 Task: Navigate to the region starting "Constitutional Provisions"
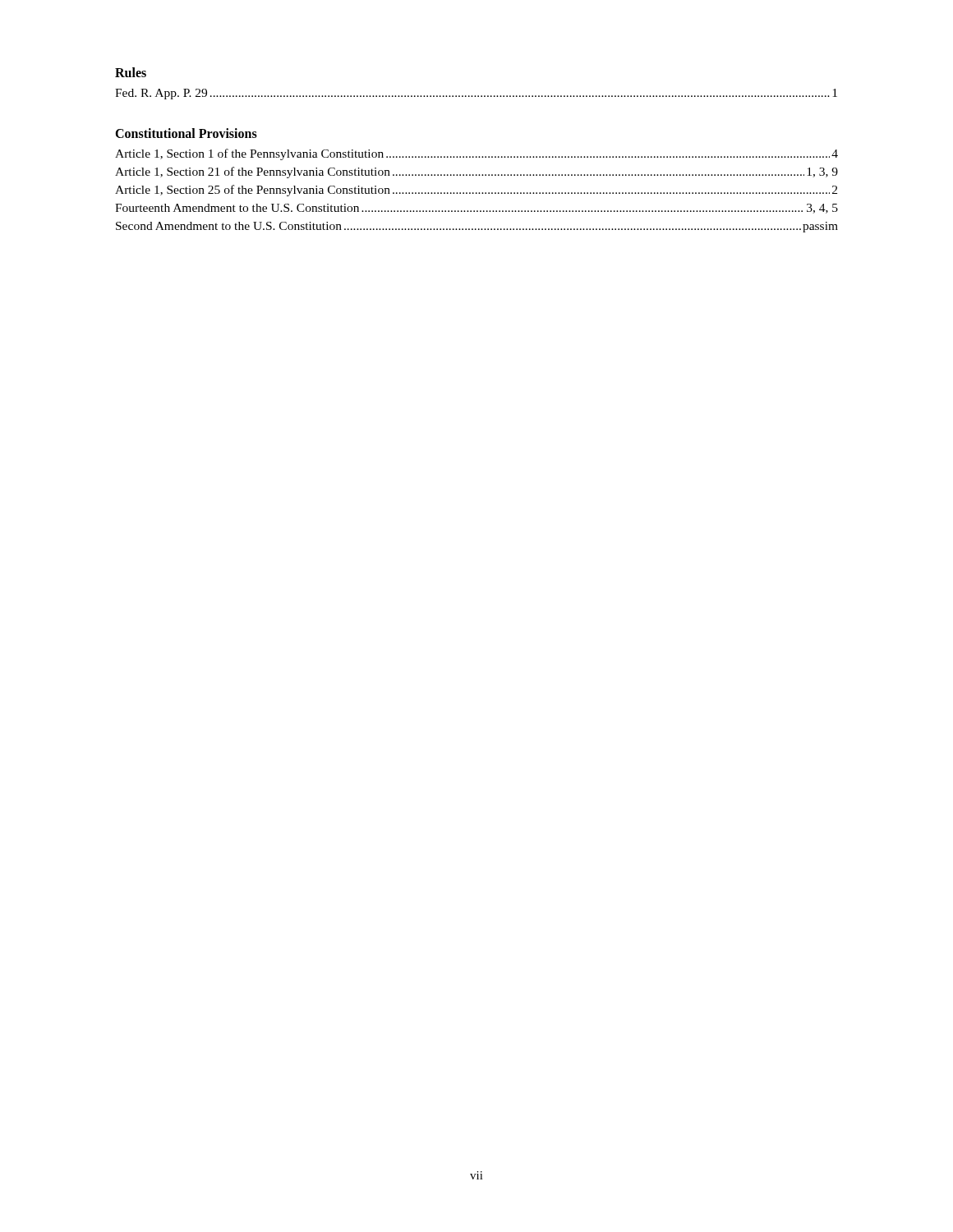tap(186, 134)
